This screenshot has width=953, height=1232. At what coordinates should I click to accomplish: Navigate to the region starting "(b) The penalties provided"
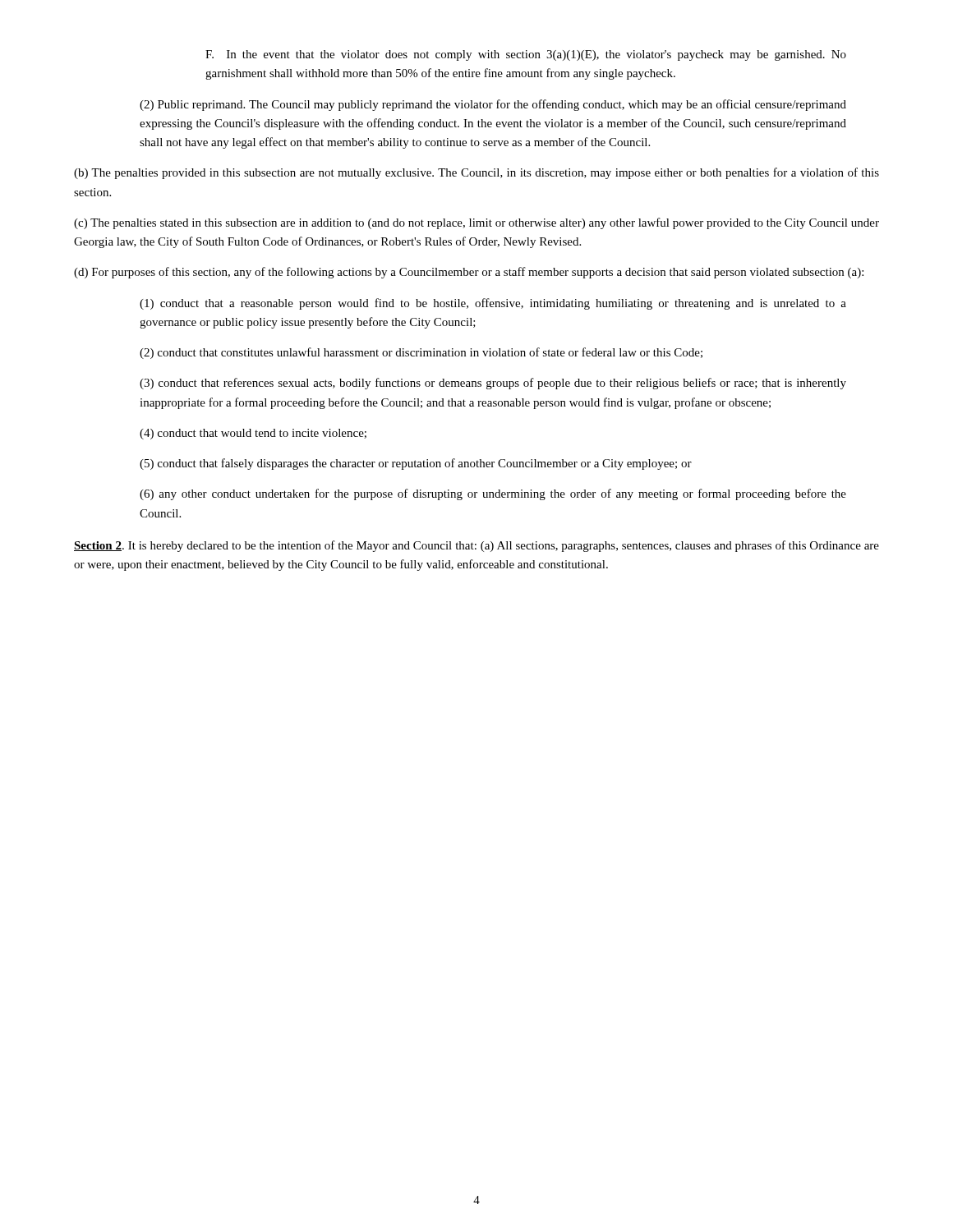click(476, 182)
